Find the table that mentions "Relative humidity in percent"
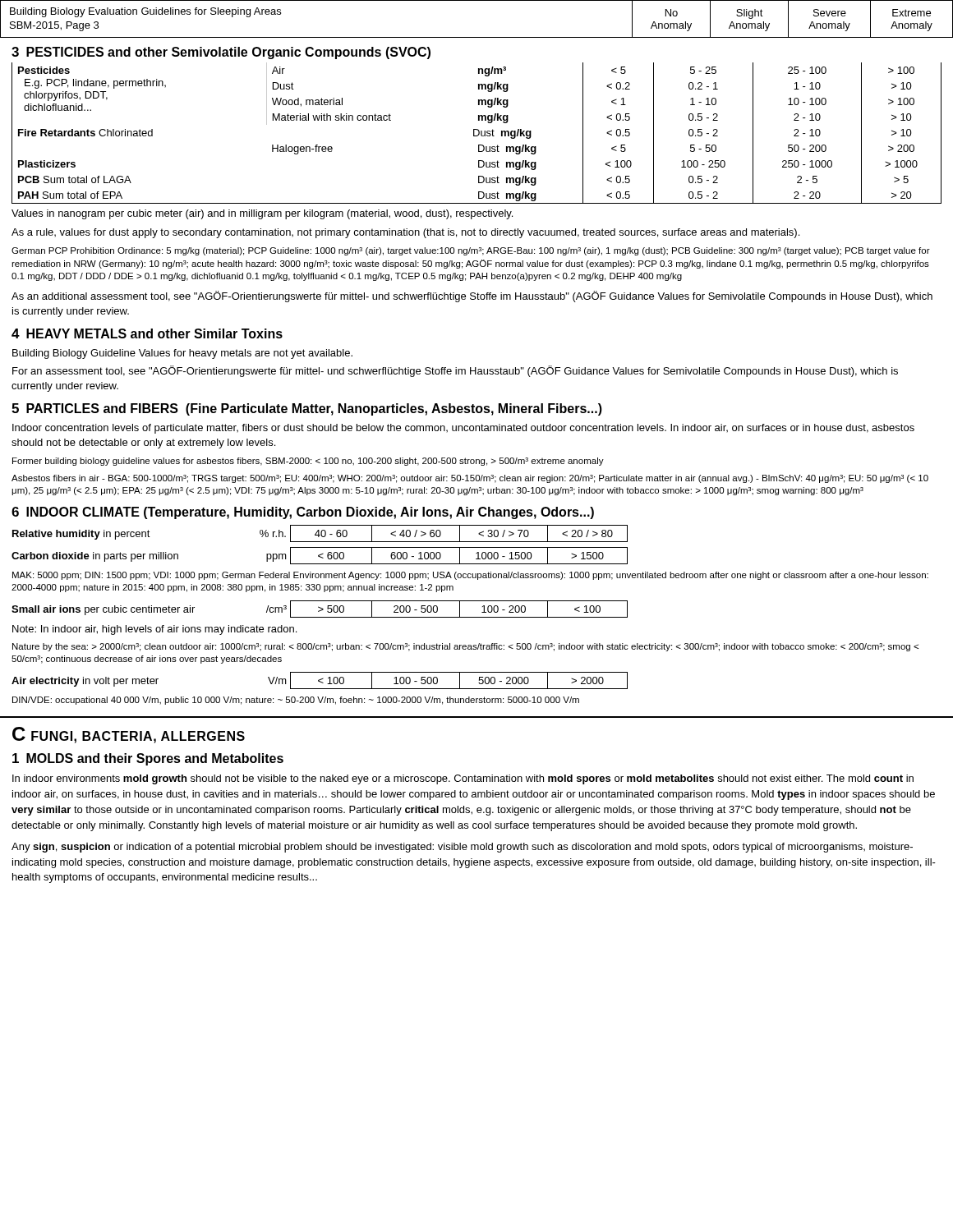 click(476, 533)
